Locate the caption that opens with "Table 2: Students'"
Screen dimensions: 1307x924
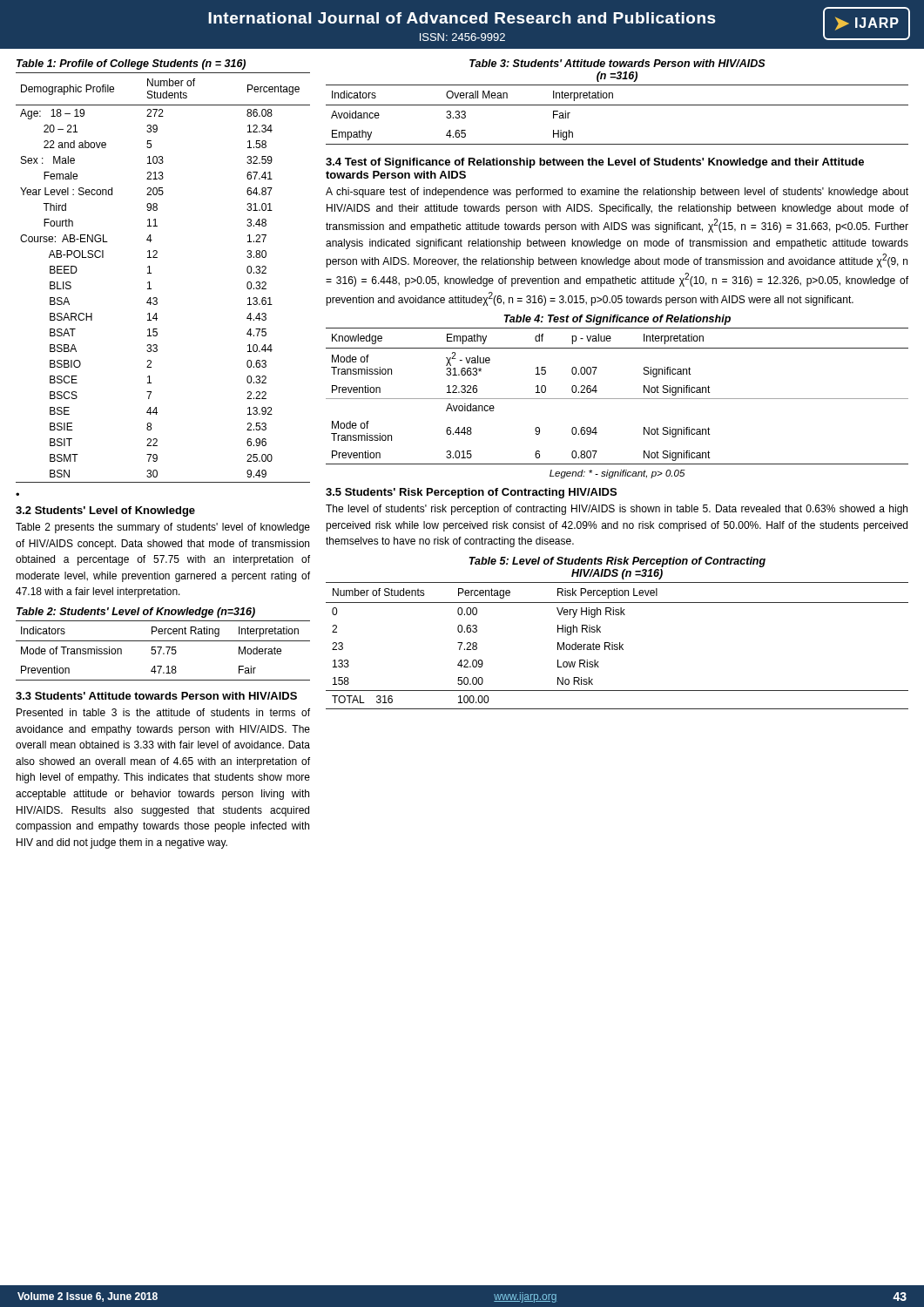136,612
